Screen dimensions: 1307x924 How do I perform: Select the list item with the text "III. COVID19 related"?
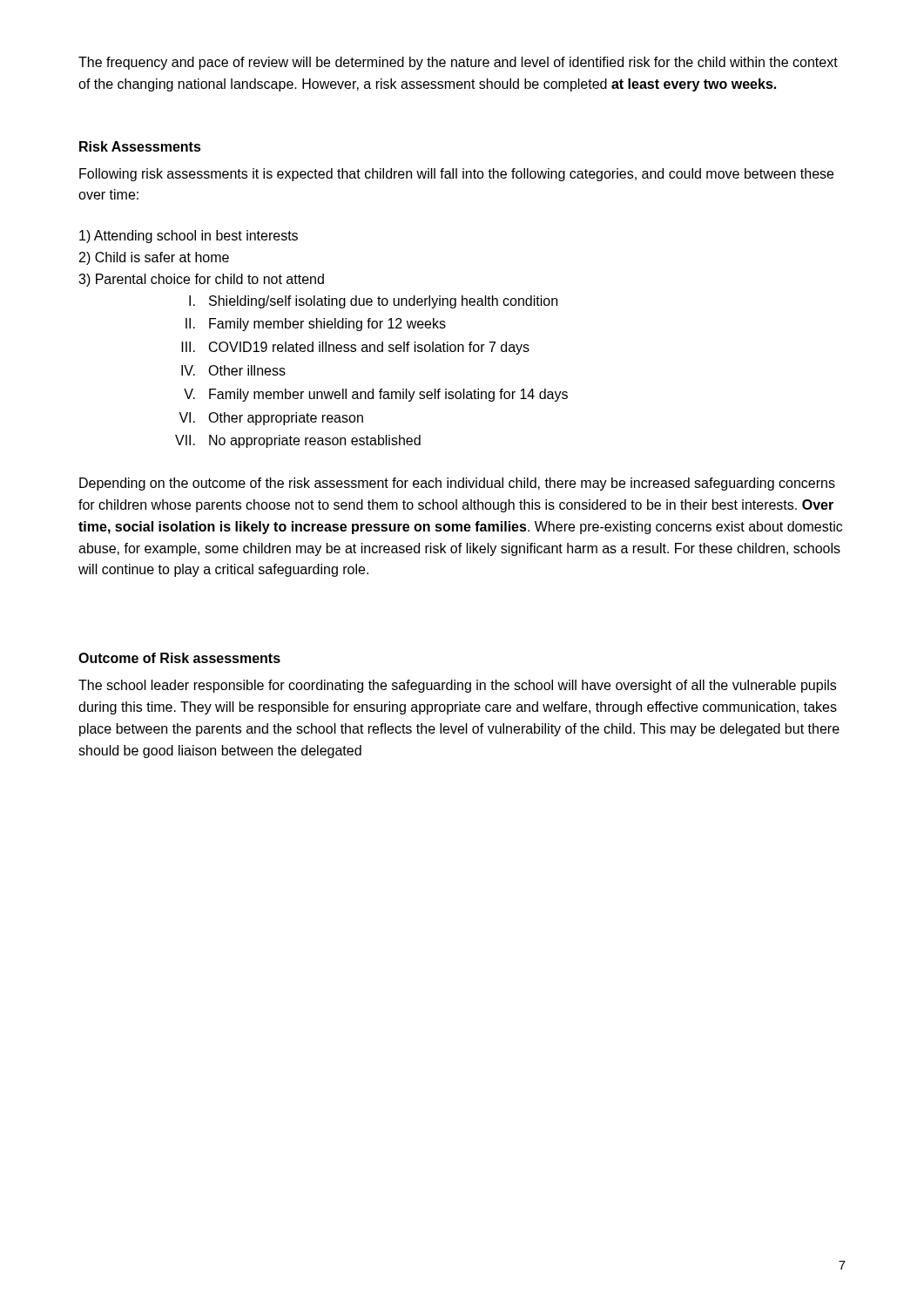[497, 348]
